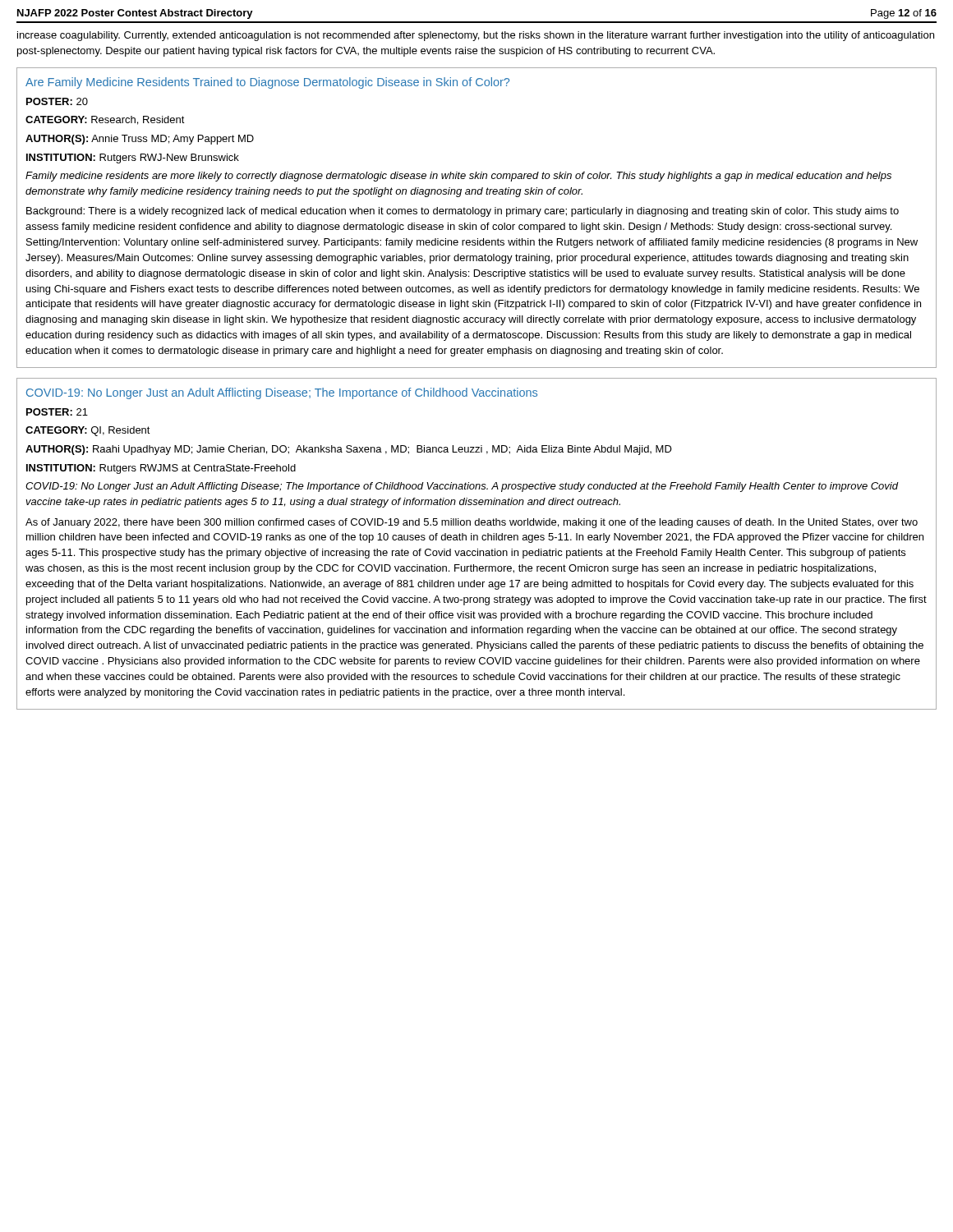The image size is (953, 1232).
Task: Select the text block that reads "As of January 2022, there have been 300"
Action: click(476, 607)
